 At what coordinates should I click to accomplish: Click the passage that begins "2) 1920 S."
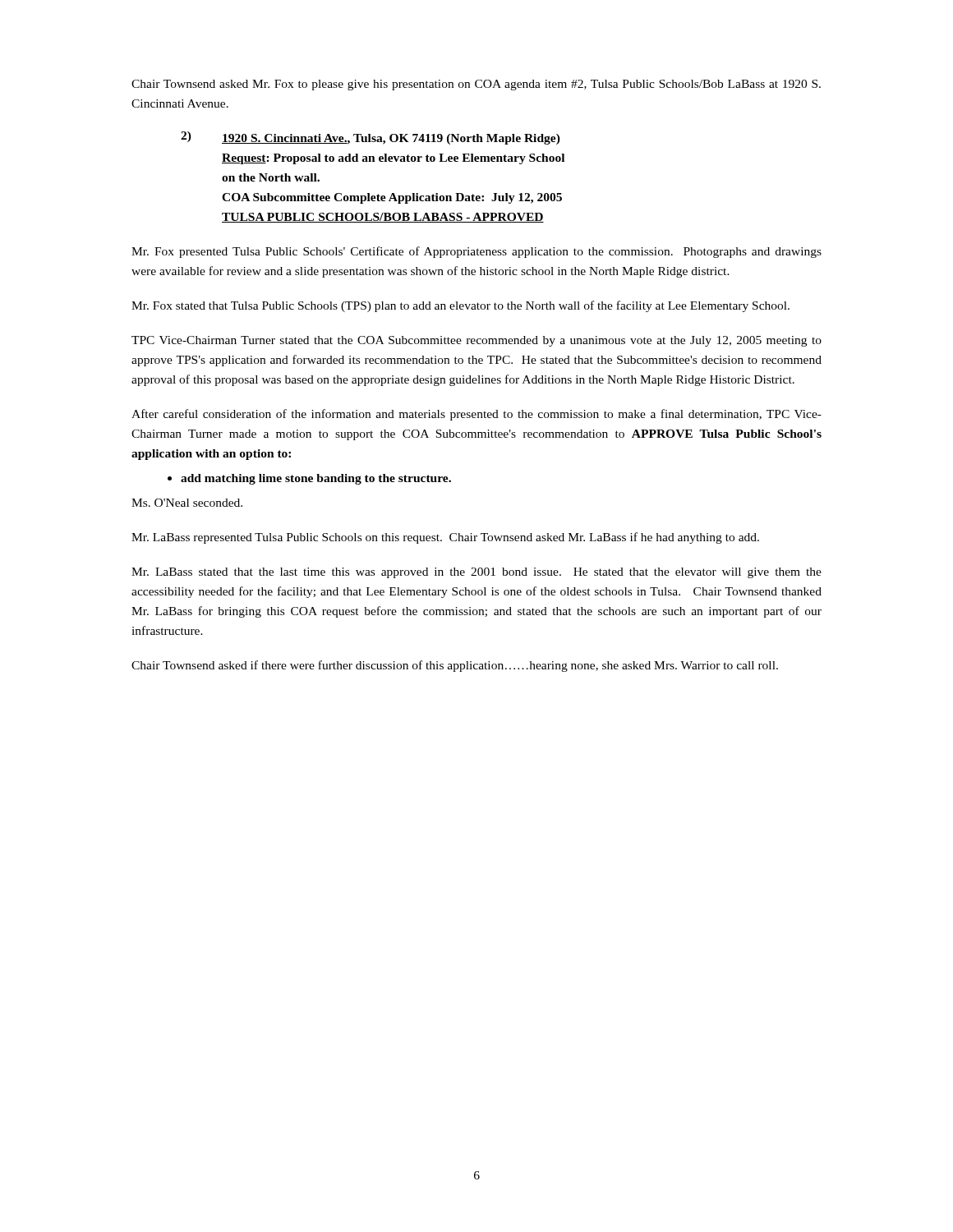pos(371,138)
